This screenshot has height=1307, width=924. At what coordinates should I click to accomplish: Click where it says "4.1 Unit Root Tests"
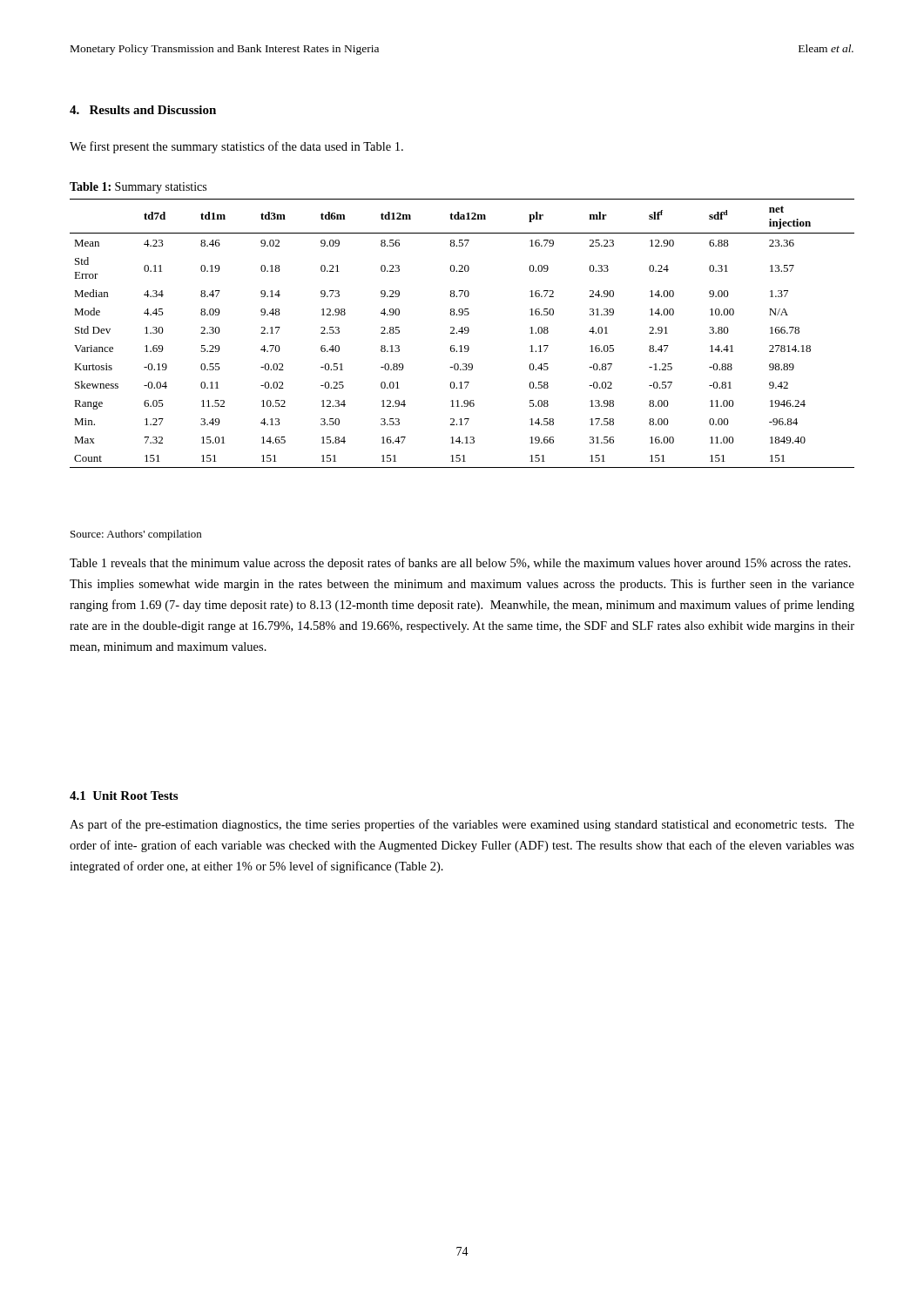point(124,796)
